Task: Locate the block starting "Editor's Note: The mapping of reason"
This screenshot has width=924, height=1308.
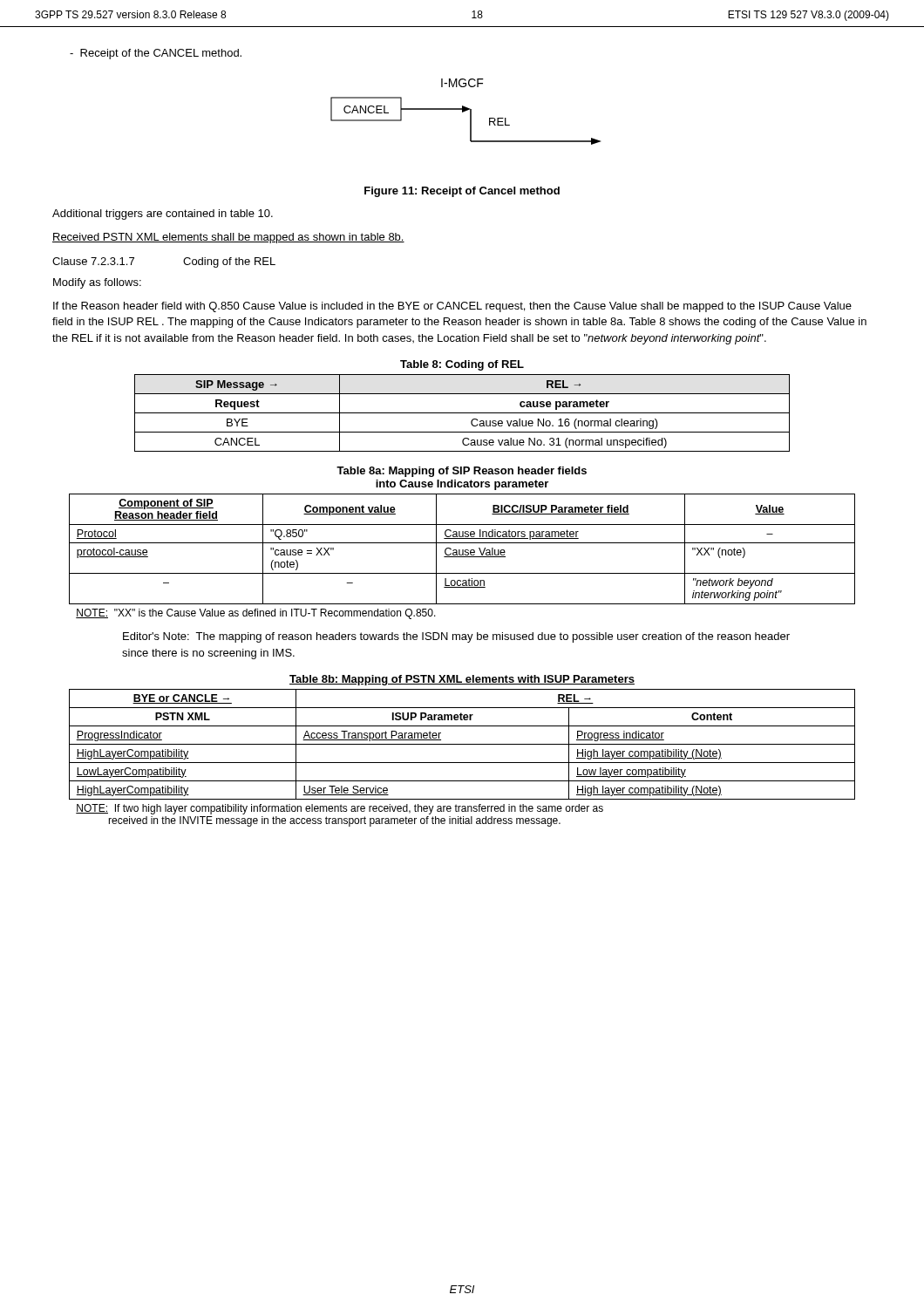Action: [456, 644]
